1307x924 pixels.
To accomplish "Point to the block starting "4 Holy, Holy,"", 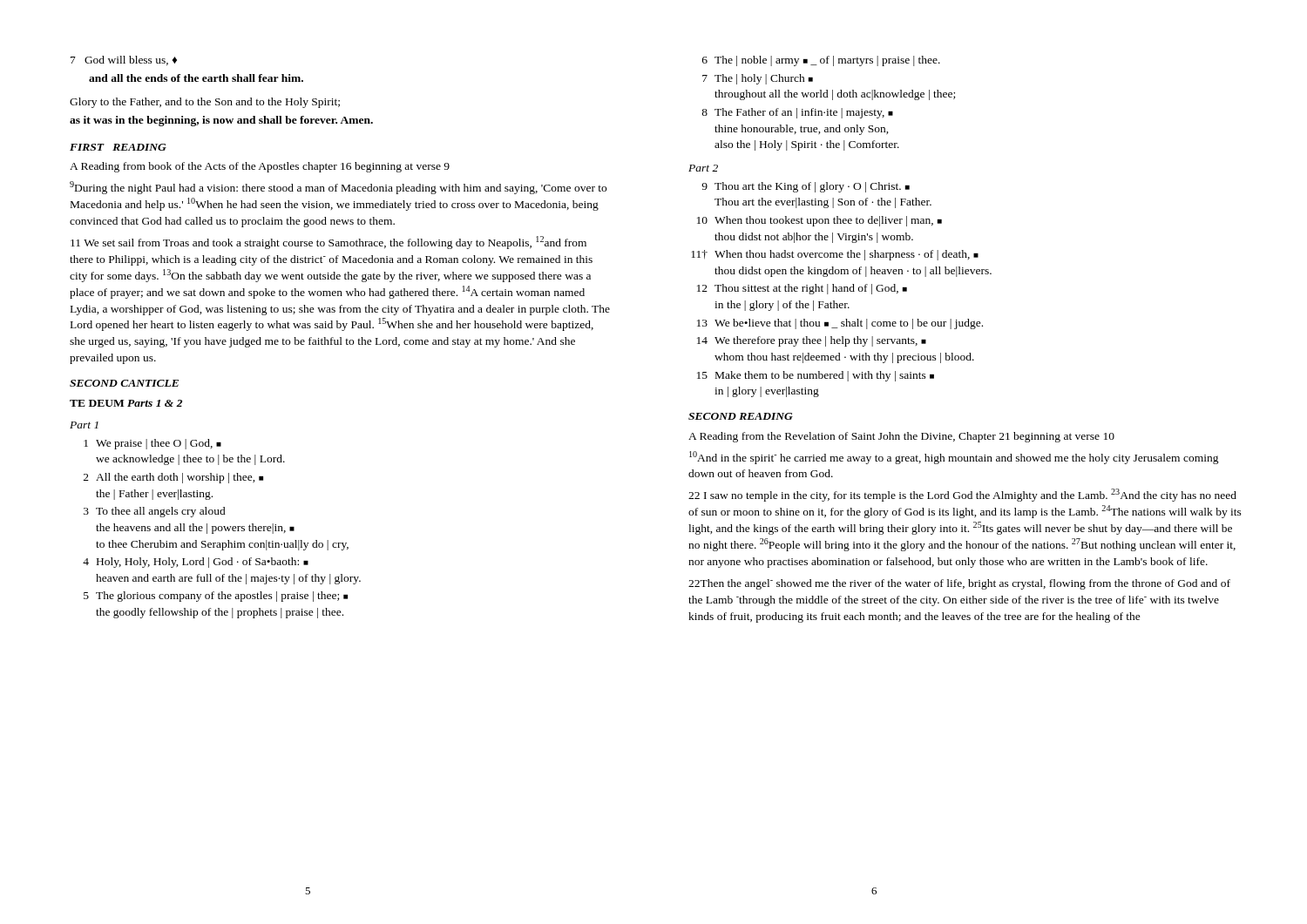I will (340, 570).
